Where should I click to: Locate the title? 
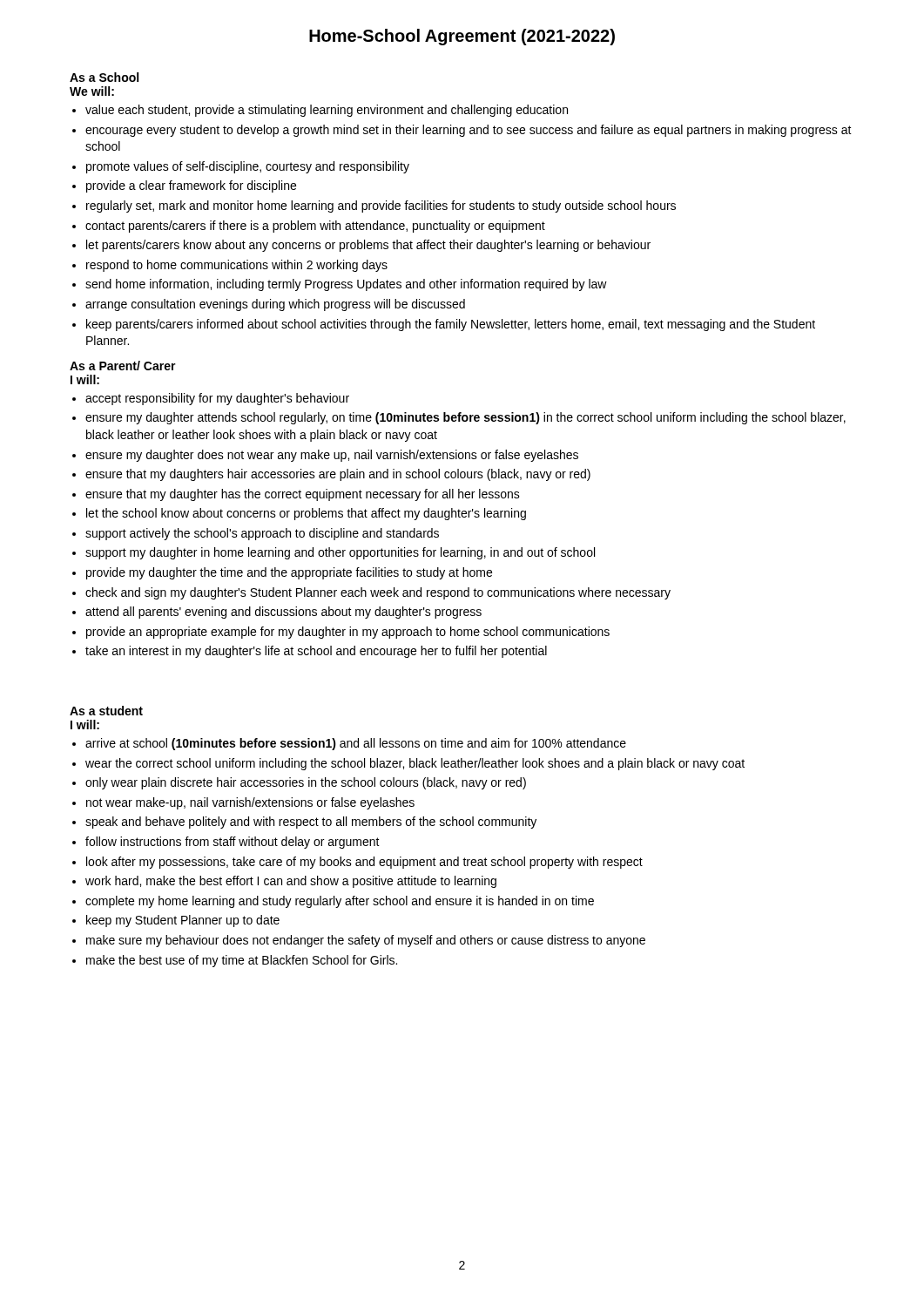click(462, 36)
